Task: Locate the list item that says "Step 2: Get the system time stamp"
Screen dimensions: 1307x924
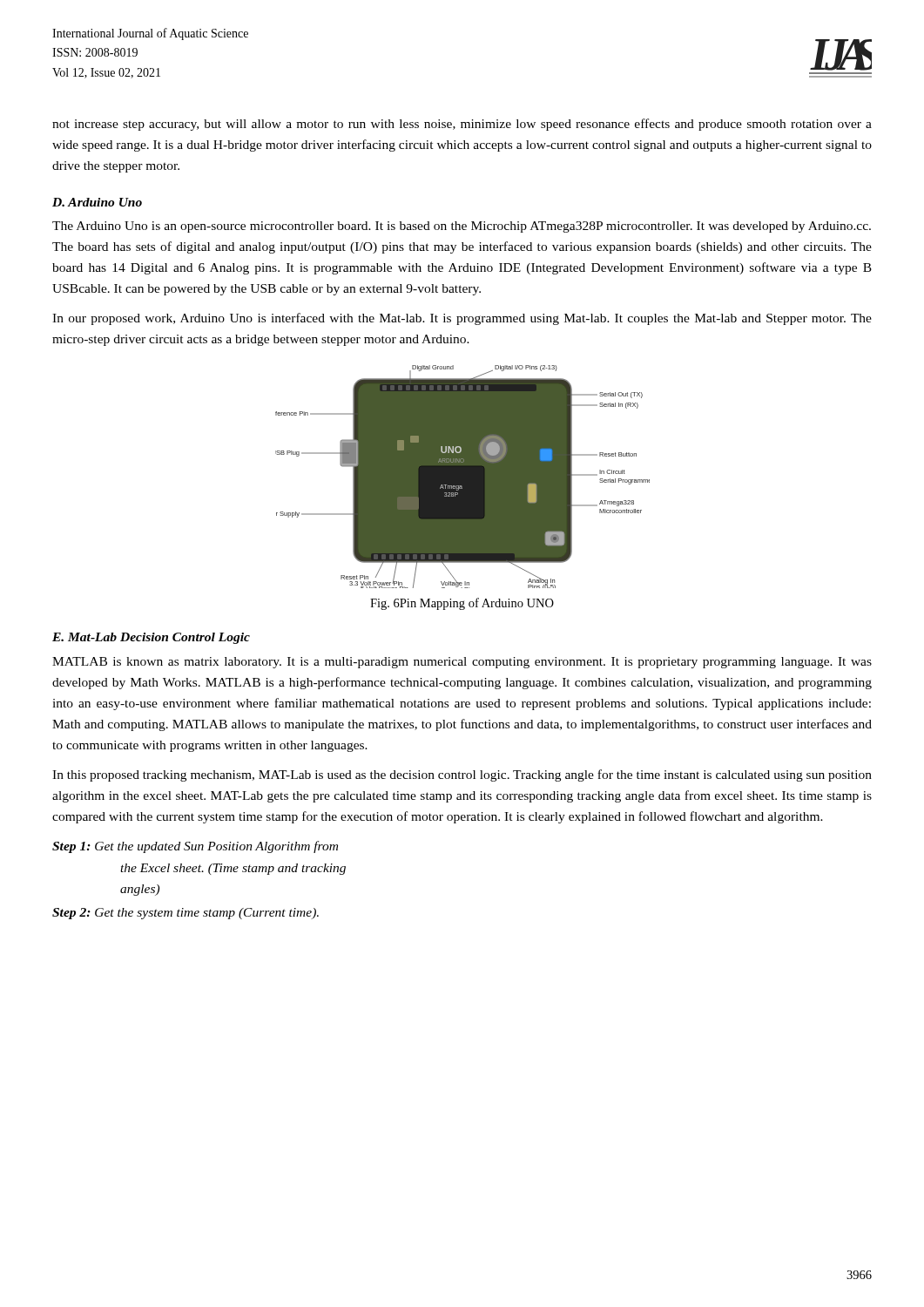Action: click(186, 912)
